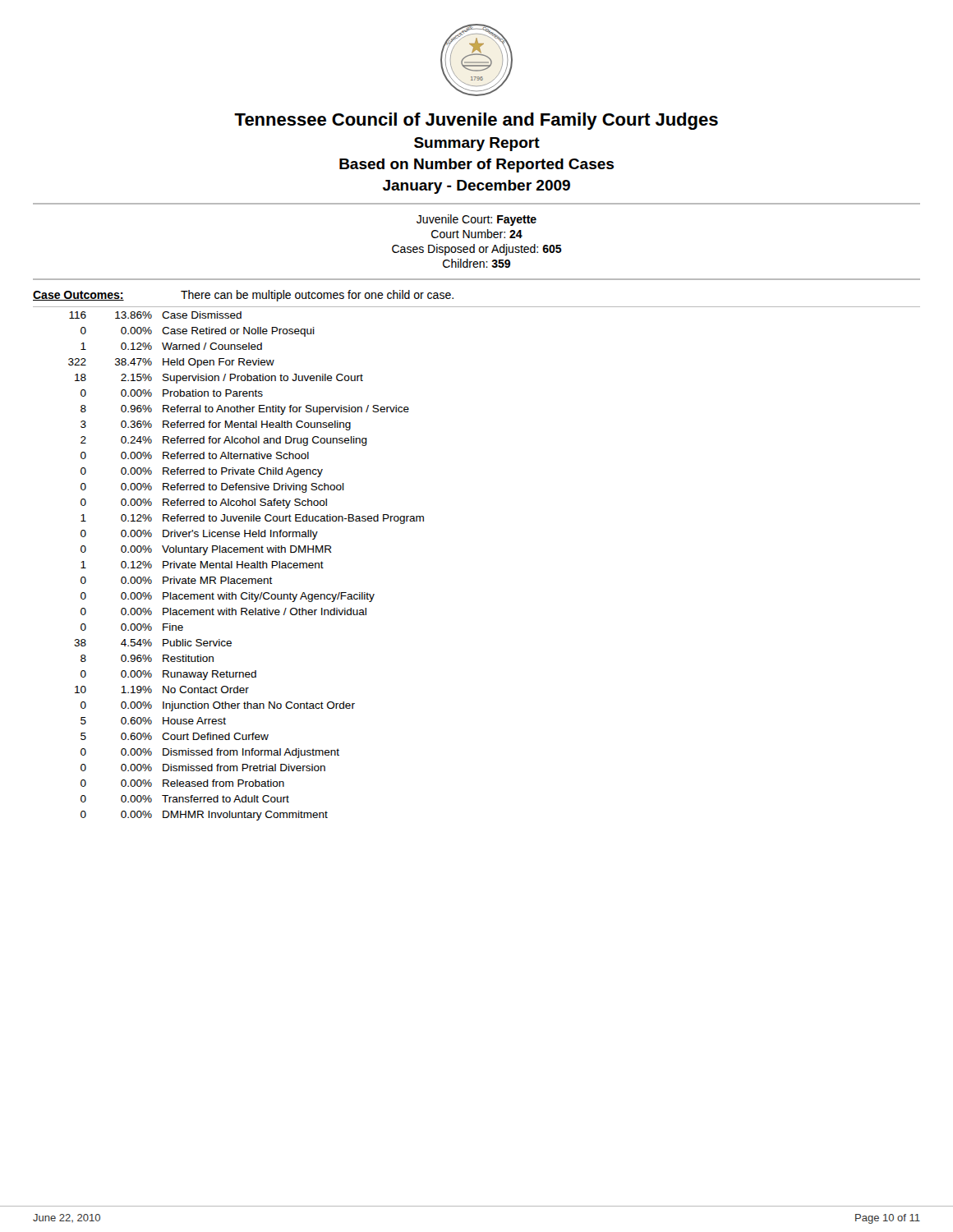
Task: Click where it says "Case Outcomes:"
Action: coord(78,295)
